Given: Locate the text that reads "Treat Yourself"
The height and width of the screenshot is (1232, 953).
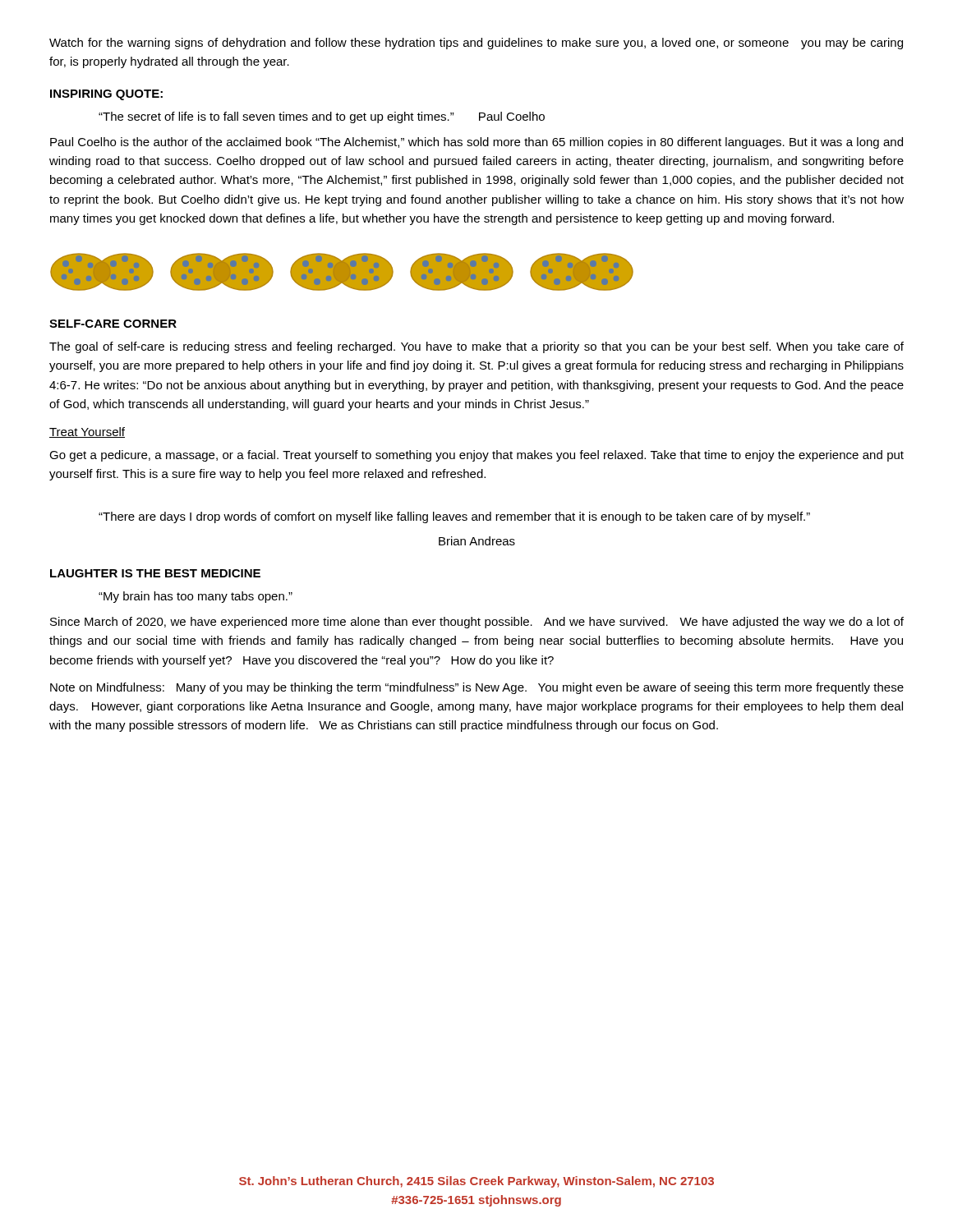Looking at the screenshot, I should coord(87,432).
